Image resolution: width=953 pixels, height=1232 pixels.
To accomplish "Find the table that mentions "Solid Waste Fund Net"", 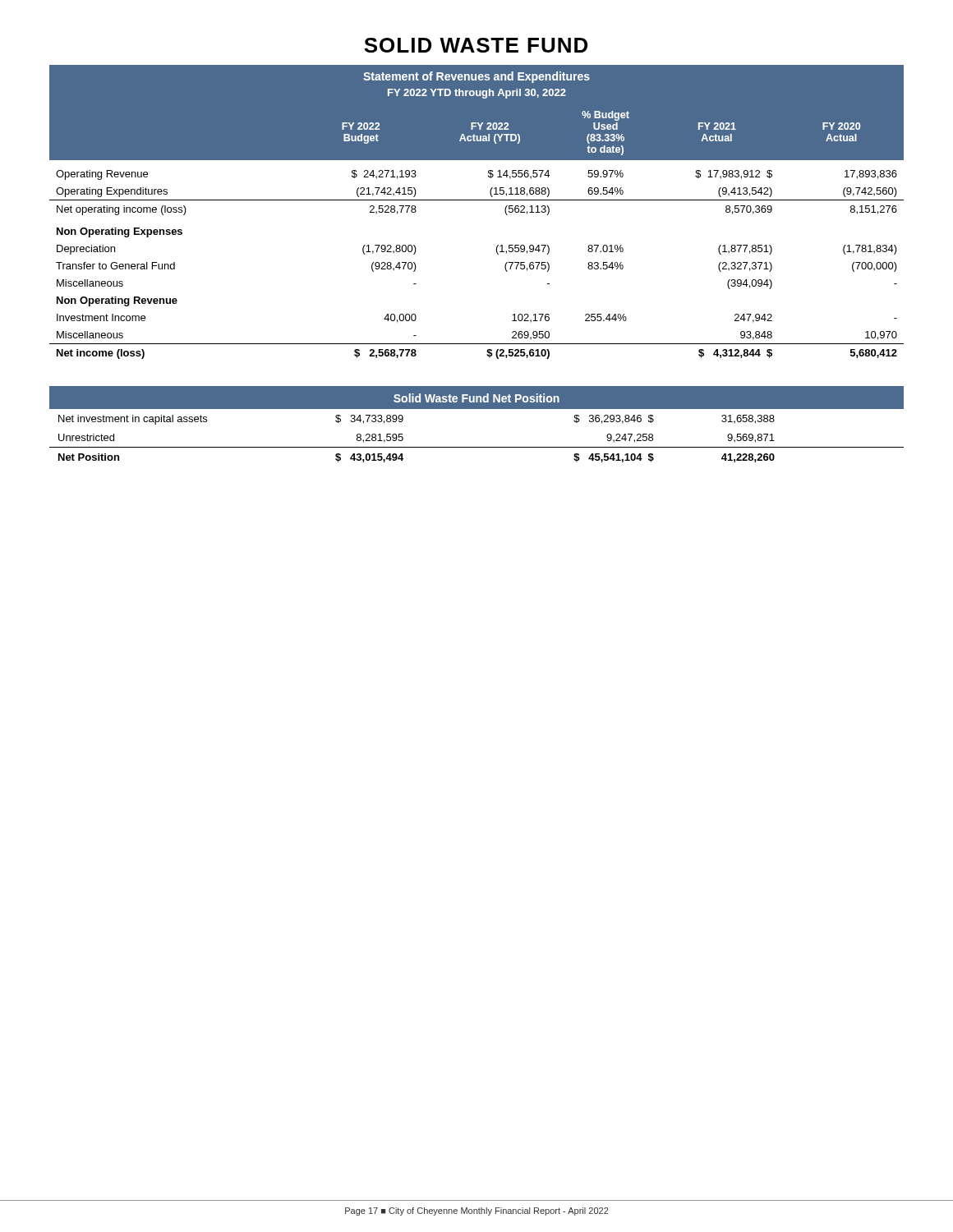I will coord(476,426).
